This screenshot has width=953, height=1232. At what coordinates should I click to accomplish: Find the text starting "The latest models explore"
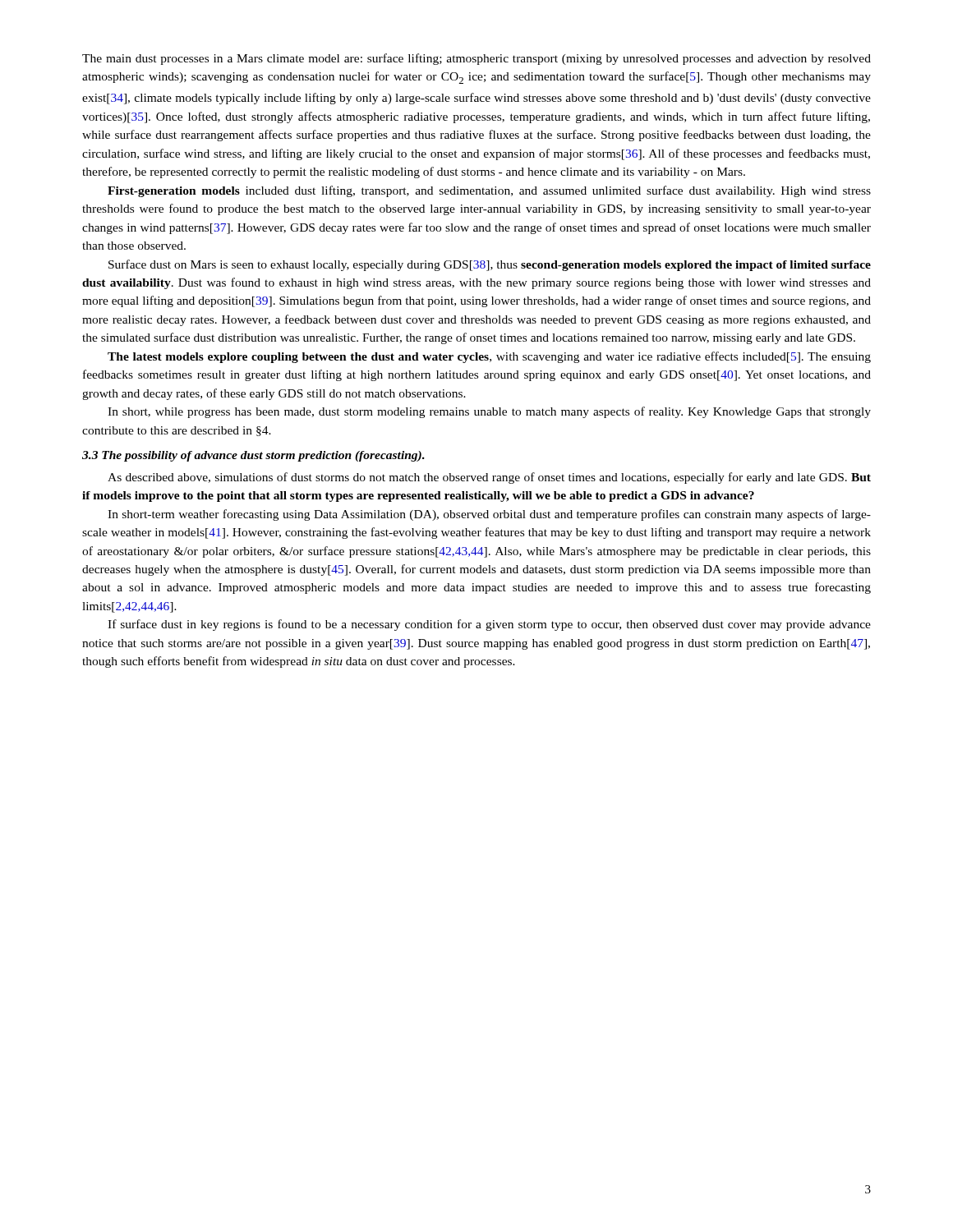[476, 375]
